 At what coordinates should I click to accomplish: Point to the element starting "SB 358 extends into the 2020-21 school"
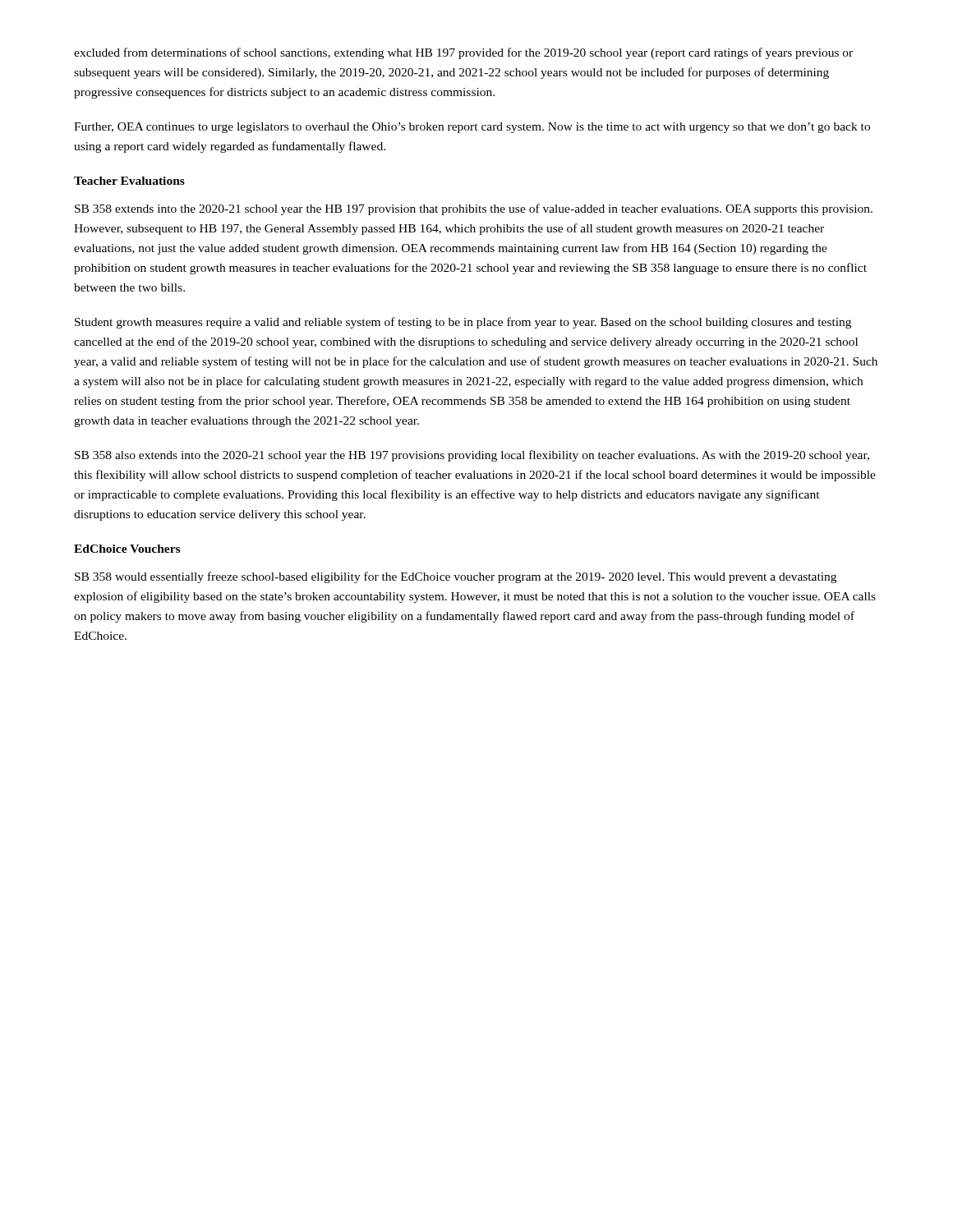coord(474,248)
